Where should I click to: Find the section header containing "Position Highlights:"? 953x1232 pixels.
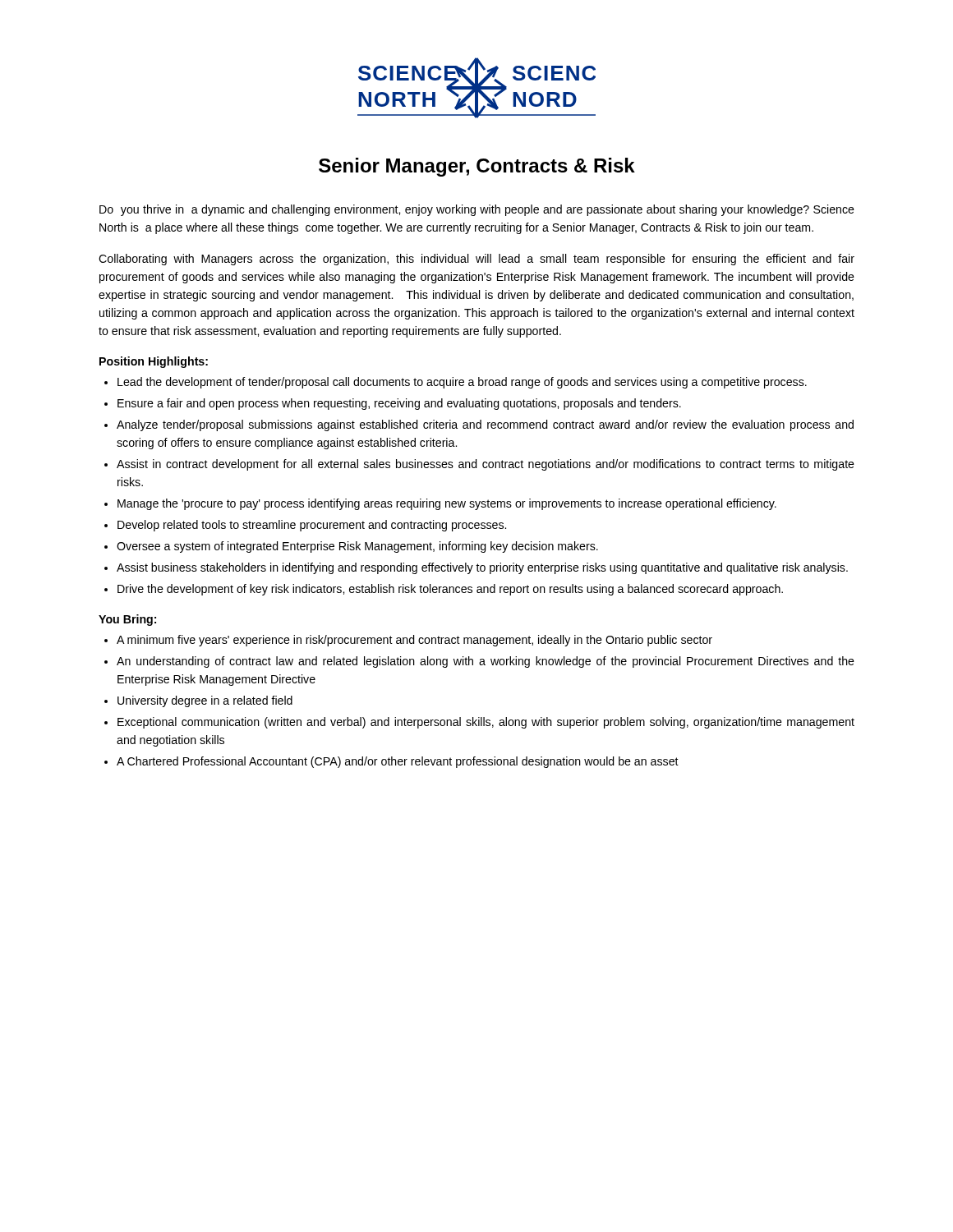click(154, 361)
